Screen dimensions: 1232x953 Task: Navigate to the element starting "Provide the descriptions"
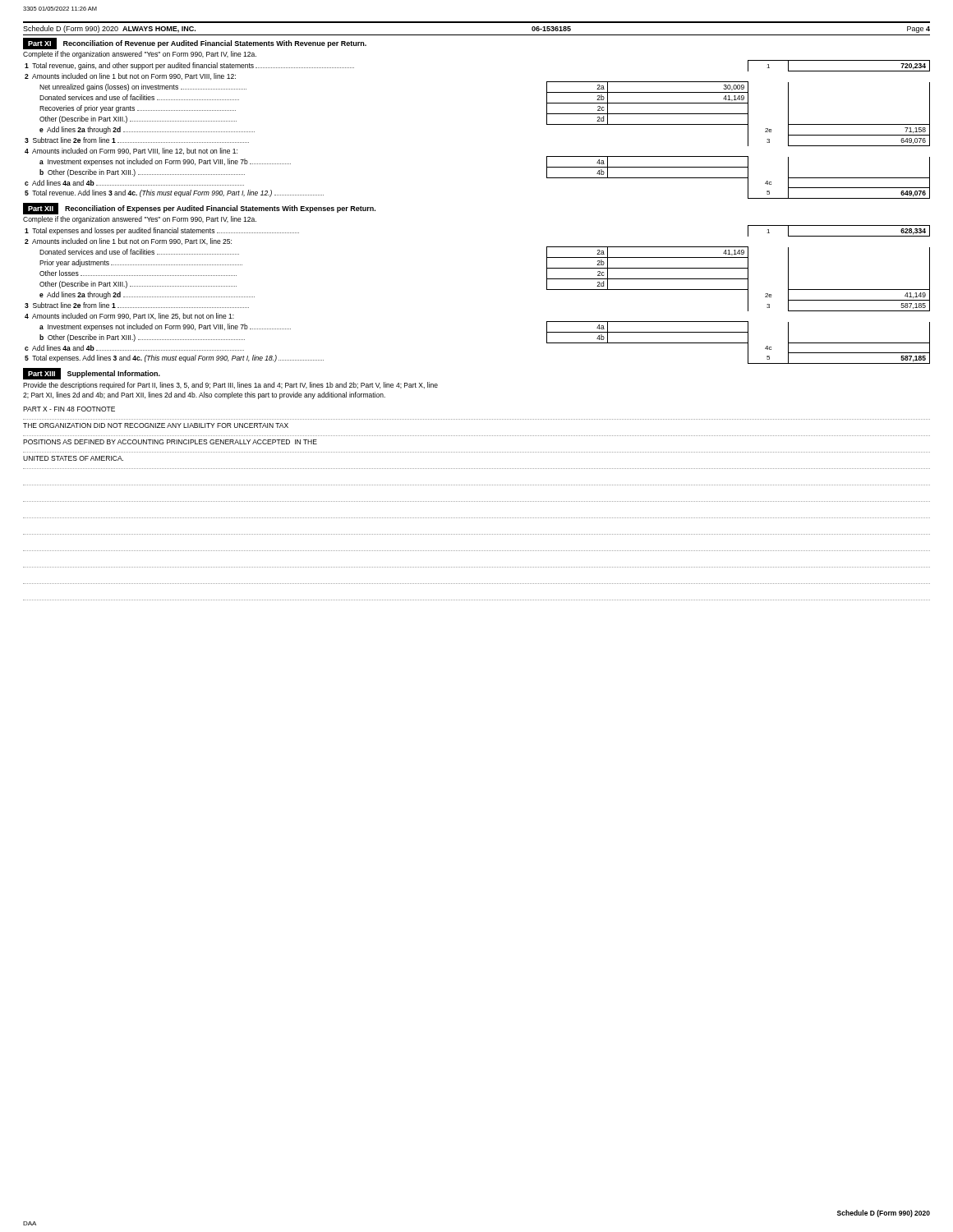[x=230, y=390]
